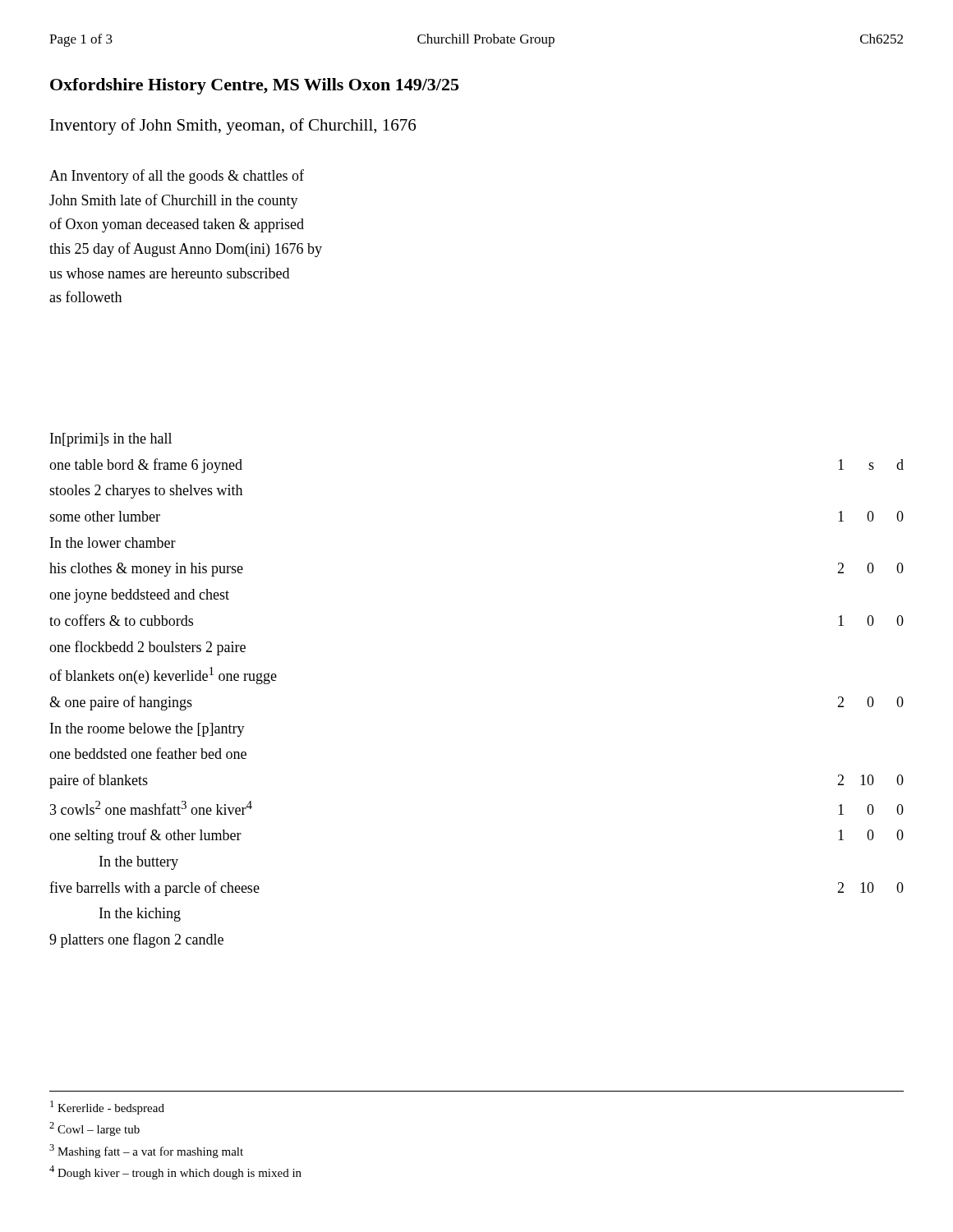Image resolution: width=953 pixels, height=1232 pixels.
Task: Select the region starting "stooles 2 charyes to shelves with"
Action: [146, 492]
